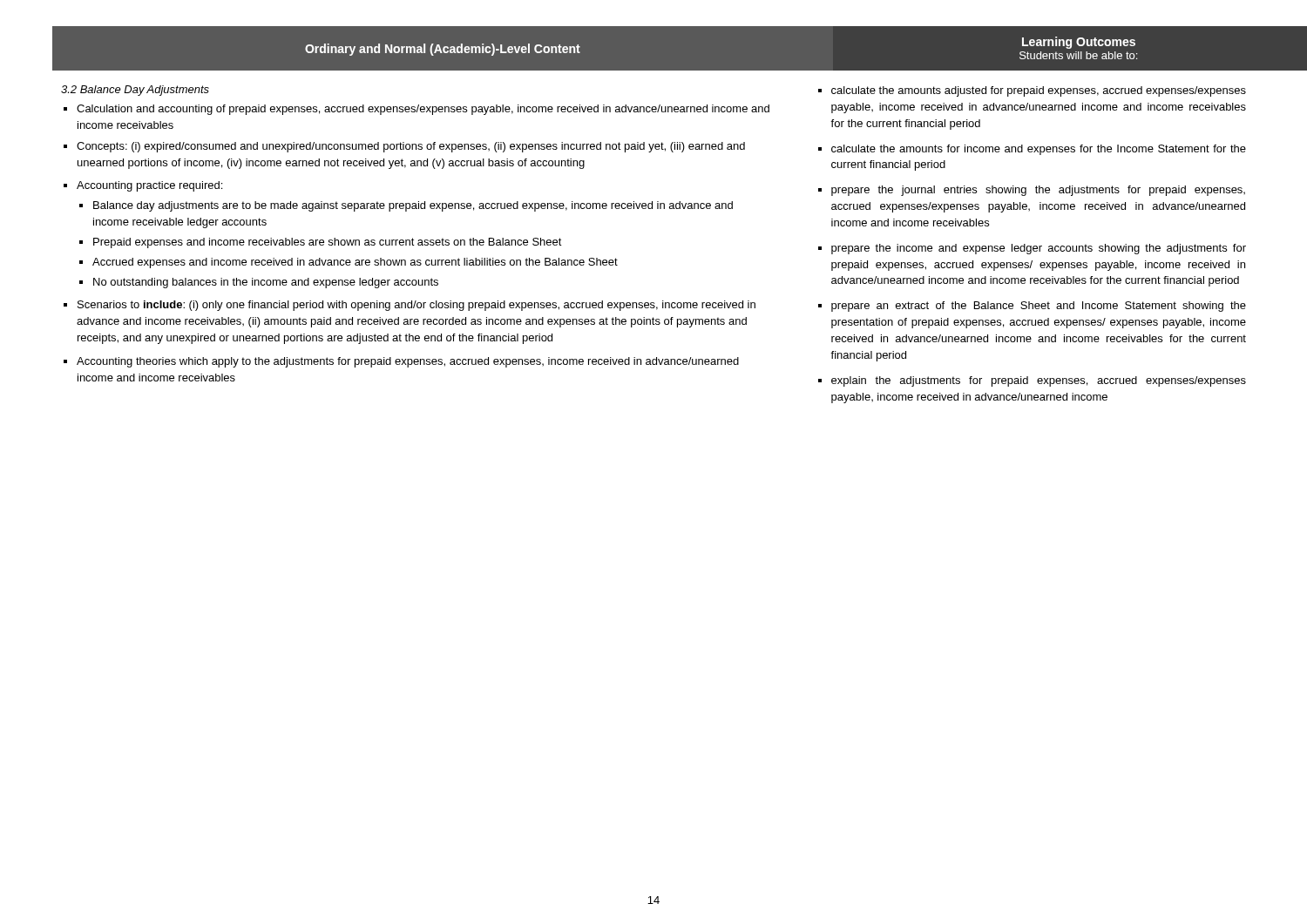Click on the section header with the text "3.2 Balance Day Adjustments"
Viewport: 1307px width, 924px height.
(x=135, y=89)
